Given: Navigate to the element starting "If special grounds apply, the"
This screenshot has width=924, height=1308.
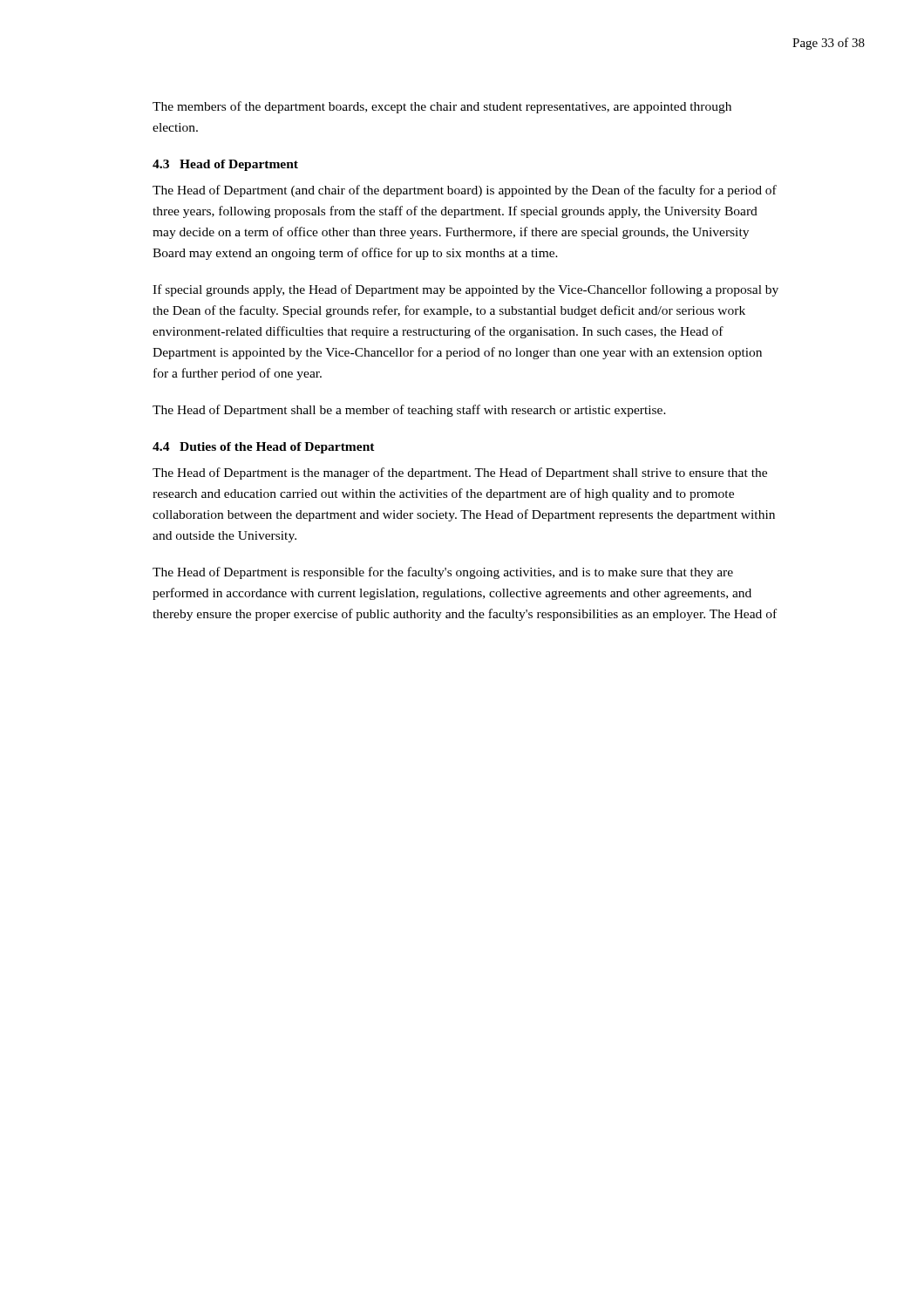Looking at the screenshot, I should (466, 332).
